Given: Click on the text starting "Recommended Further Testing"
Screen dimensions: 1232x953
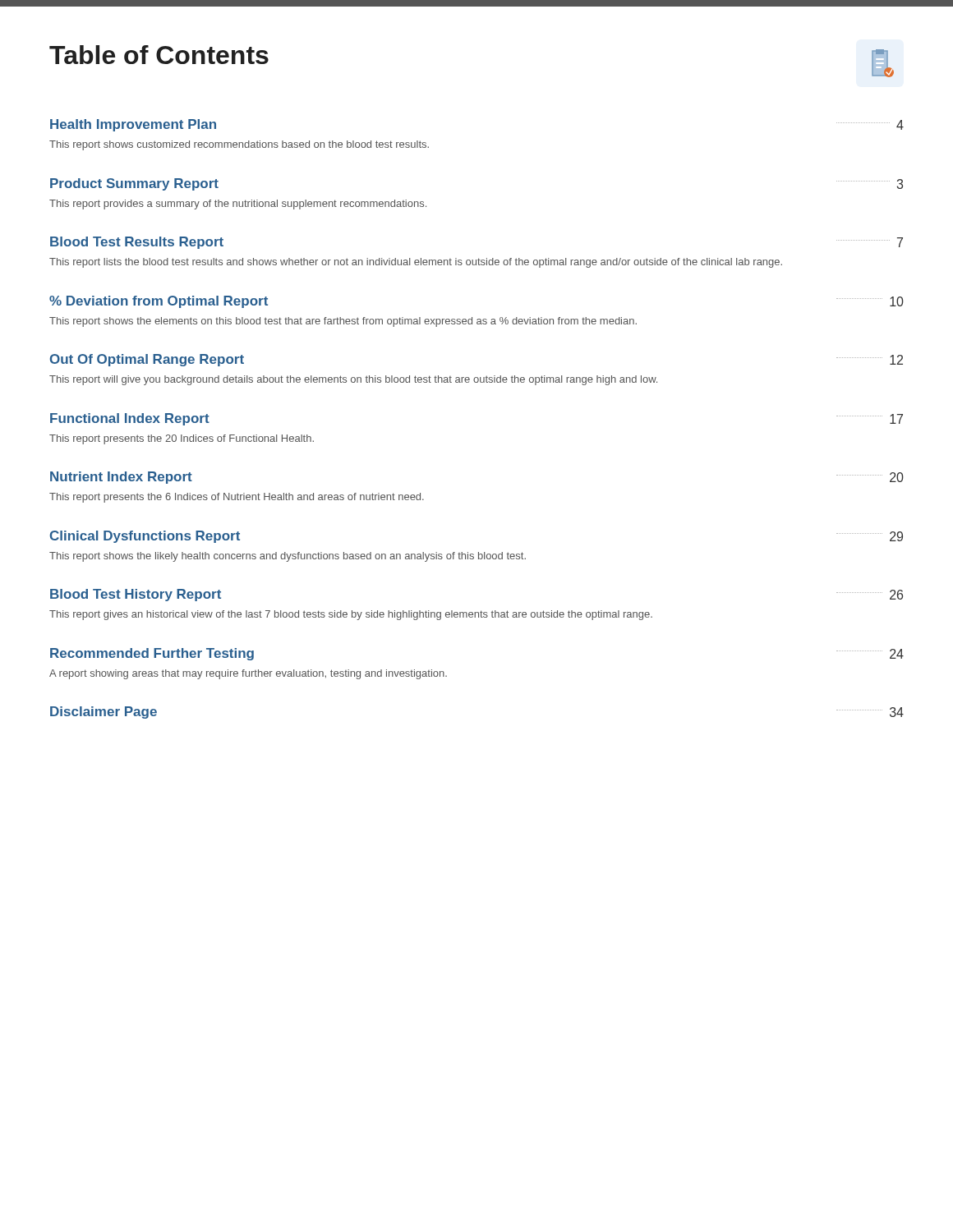Looking at the screenshot, I should click(x=152, y=653).
